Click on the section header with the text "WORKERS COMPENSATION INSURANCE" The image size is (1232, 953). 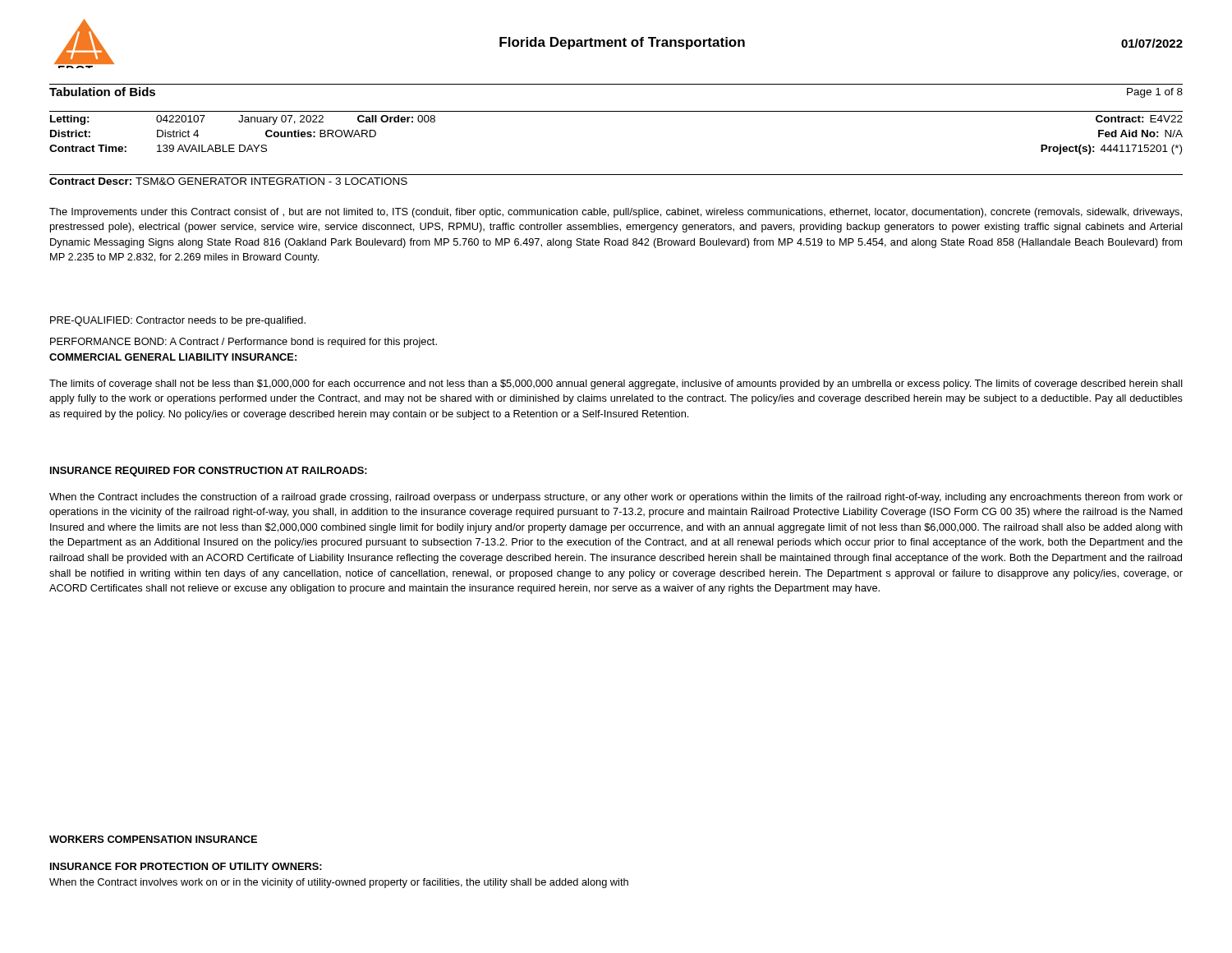tap(153, 839)
